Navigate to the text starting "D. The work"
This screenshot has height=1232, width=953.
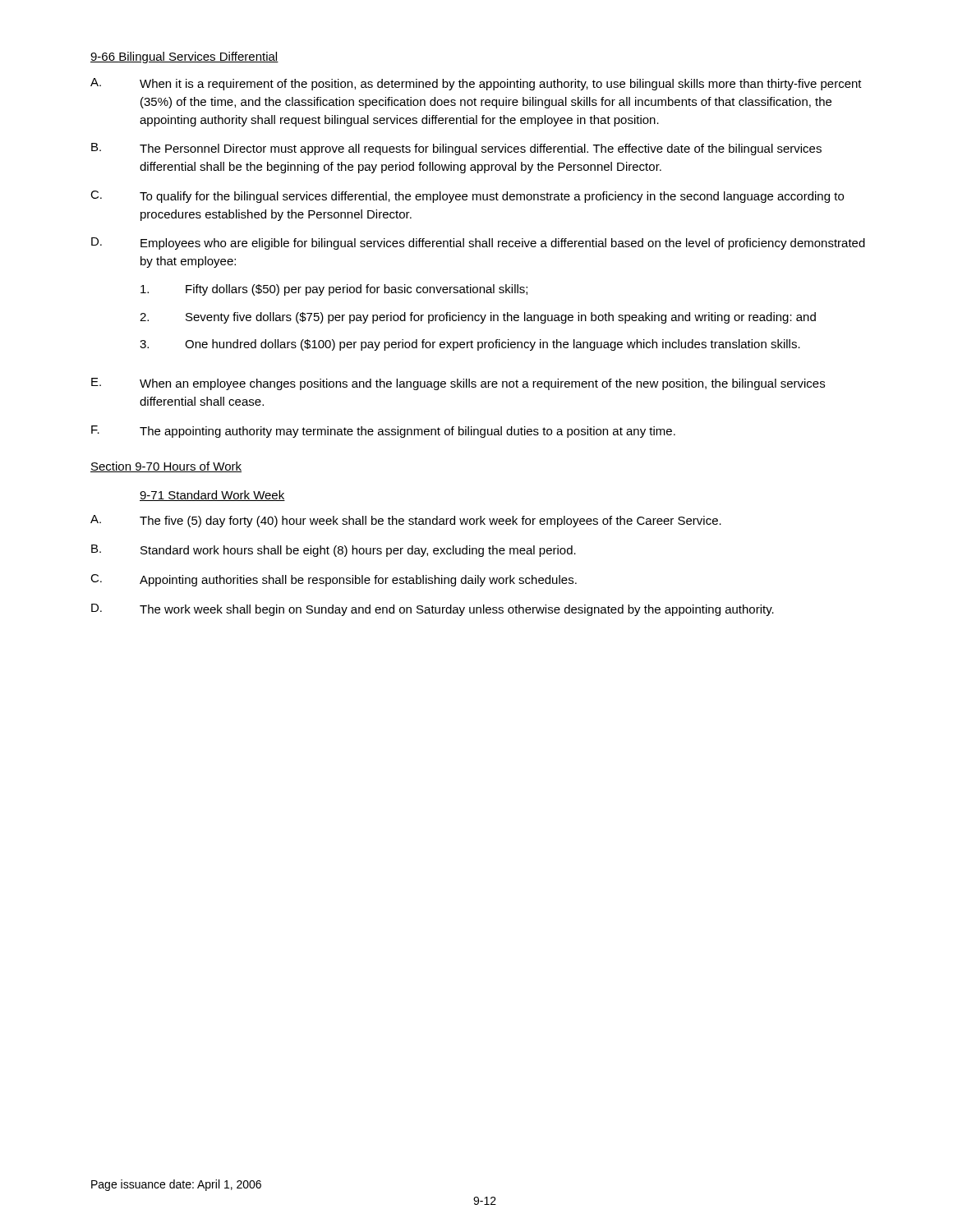(485, 609)
